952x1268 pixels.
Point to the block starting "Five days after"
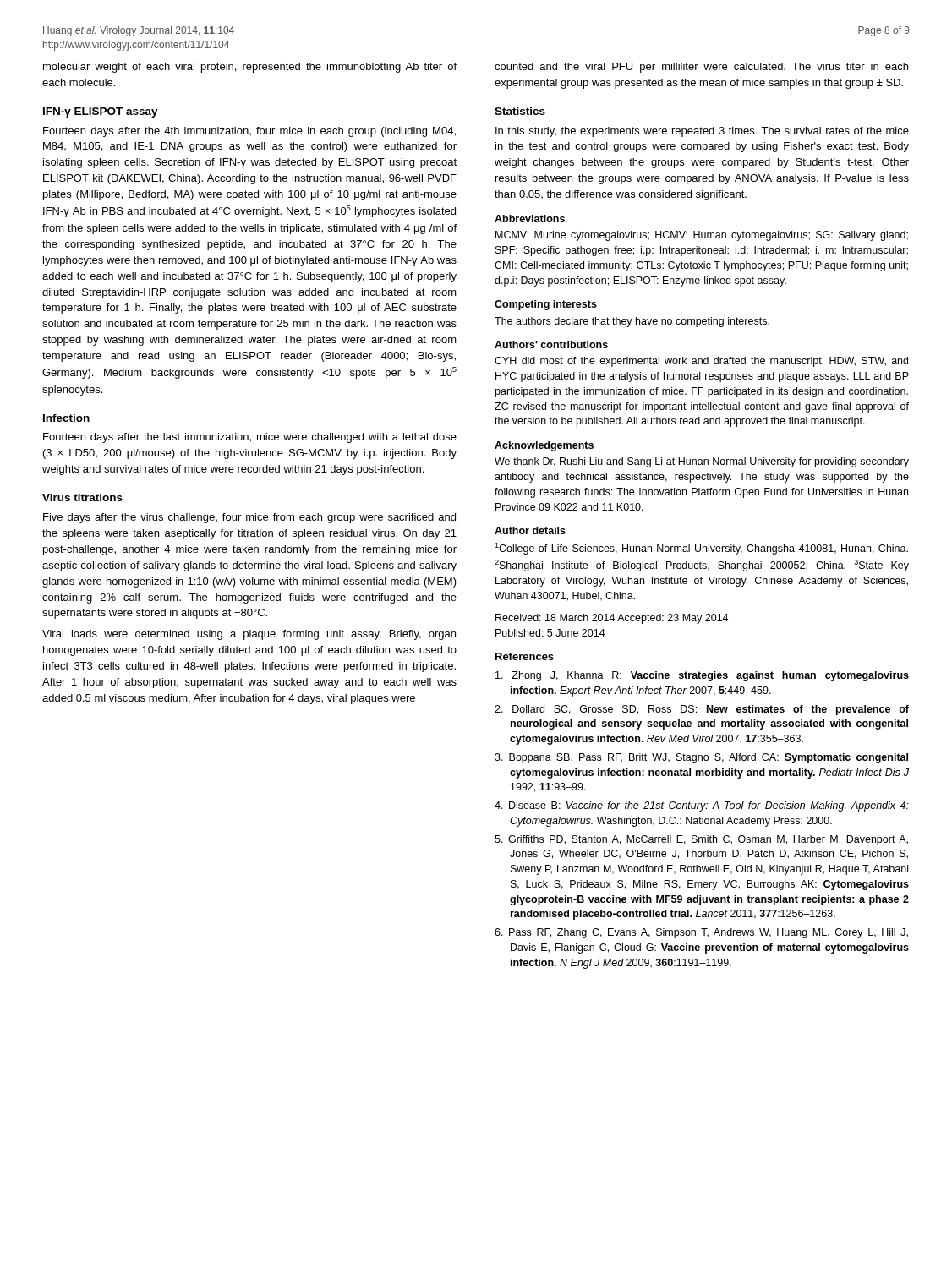[249, 565]
